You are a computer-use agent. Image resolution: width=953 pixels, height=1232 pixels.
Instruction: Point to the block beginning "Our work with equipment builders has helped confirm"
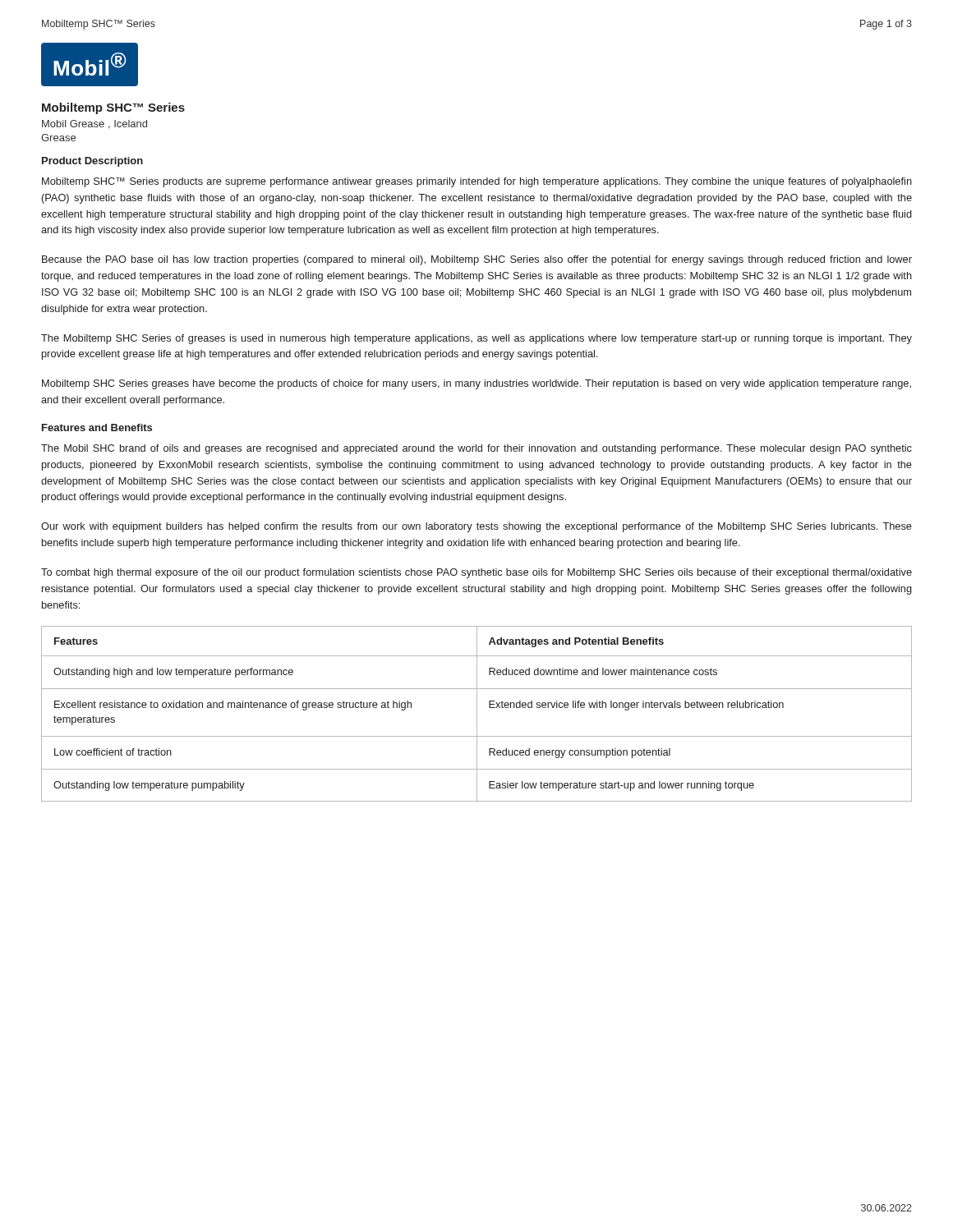[476, 534]
